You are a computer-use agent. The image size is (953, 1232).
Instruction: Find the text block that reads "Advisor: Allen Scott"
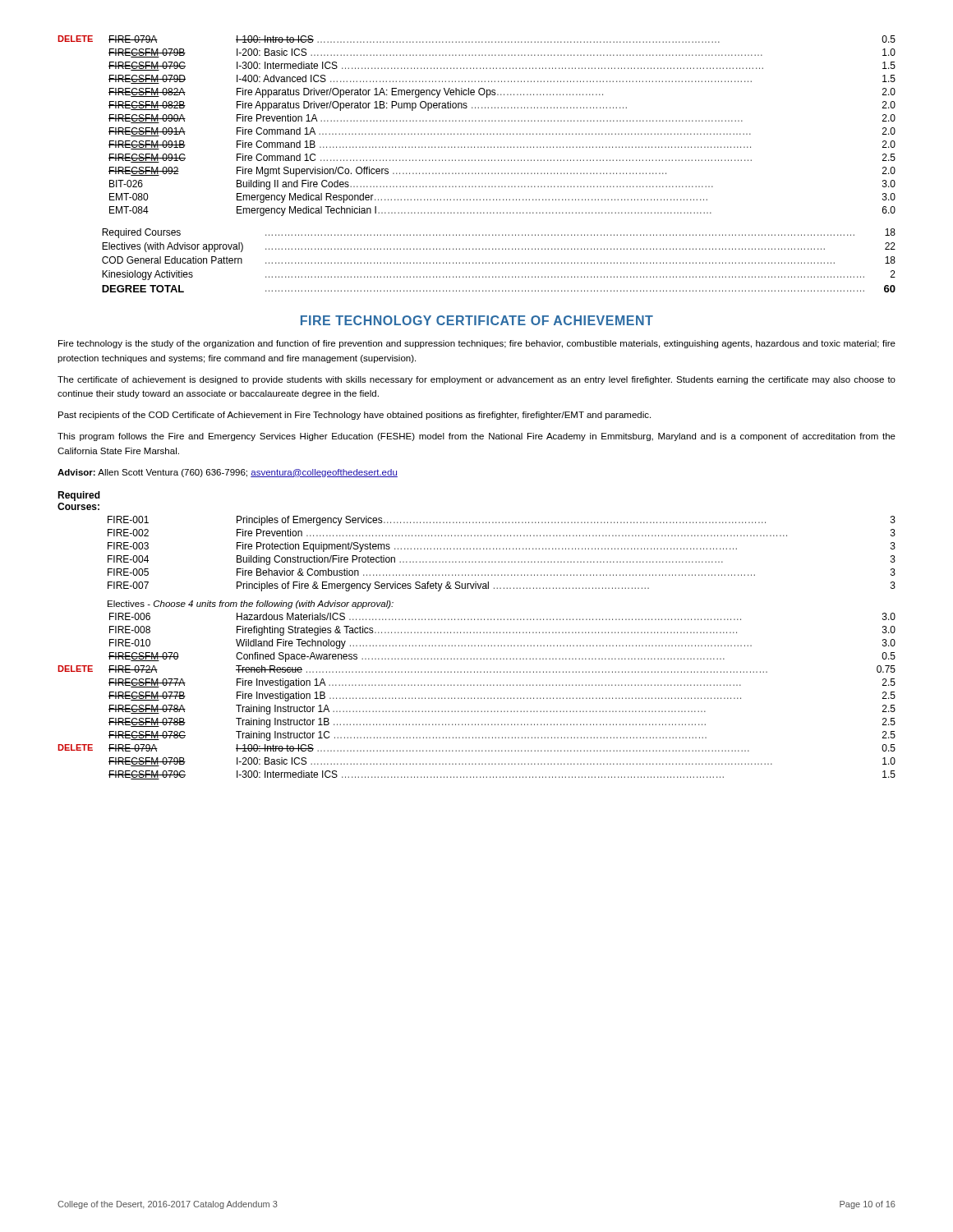click(x=227, y=472)
